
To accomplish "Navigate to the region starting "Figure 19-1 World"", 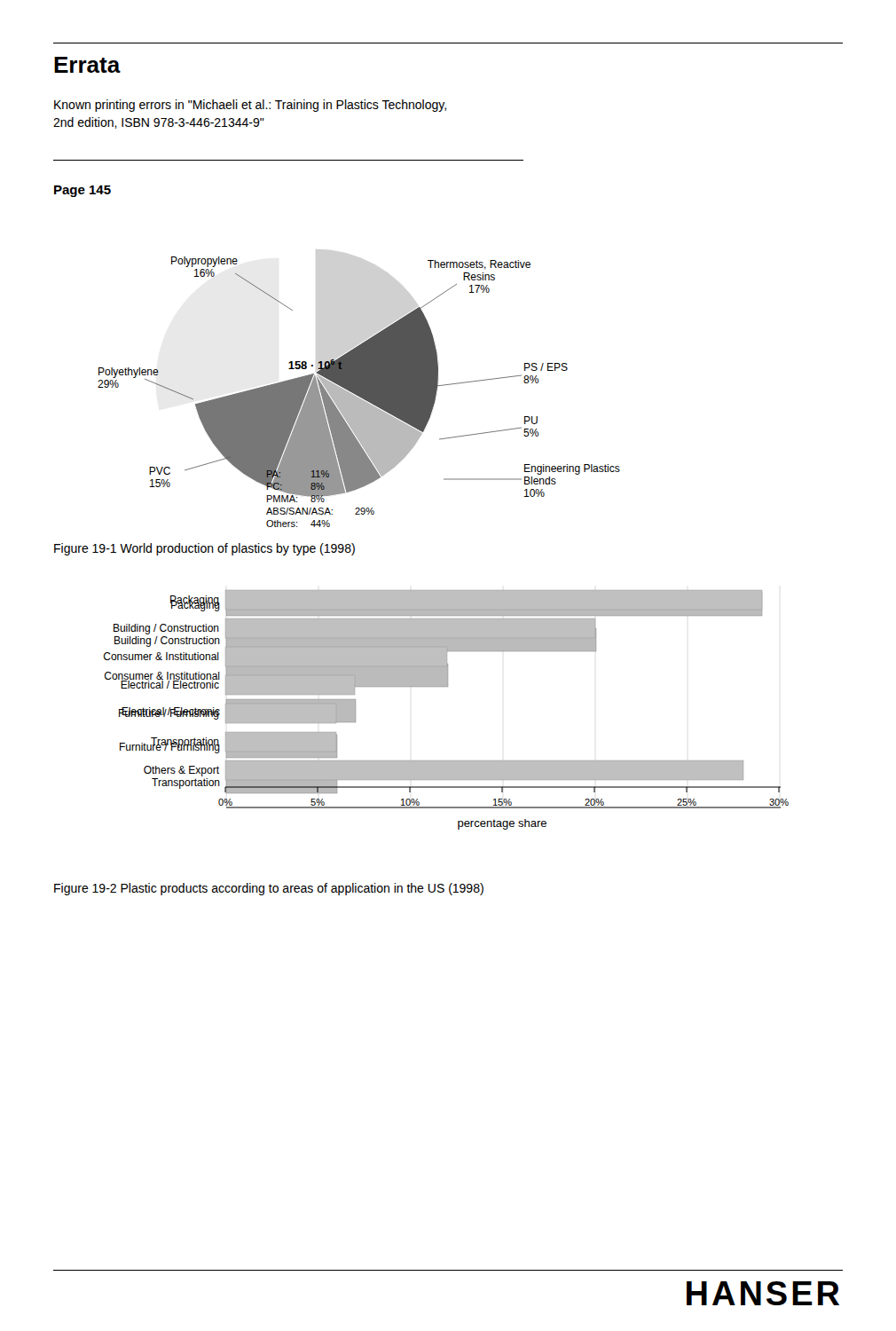I will pos(204,548).
